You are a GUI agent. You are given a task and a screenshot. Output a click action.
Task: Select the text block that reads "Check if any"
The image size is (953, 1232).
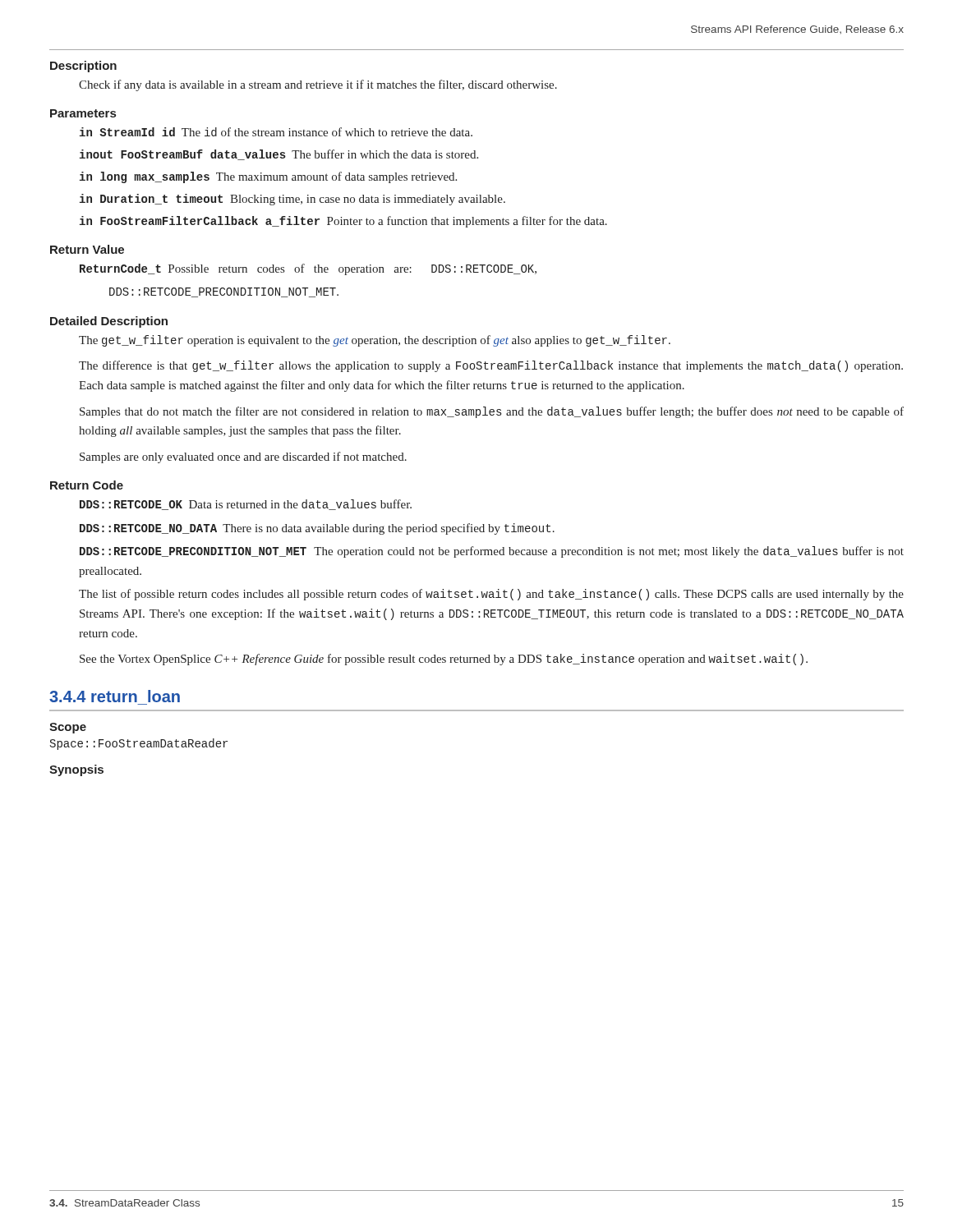click(x=318, y=85)
